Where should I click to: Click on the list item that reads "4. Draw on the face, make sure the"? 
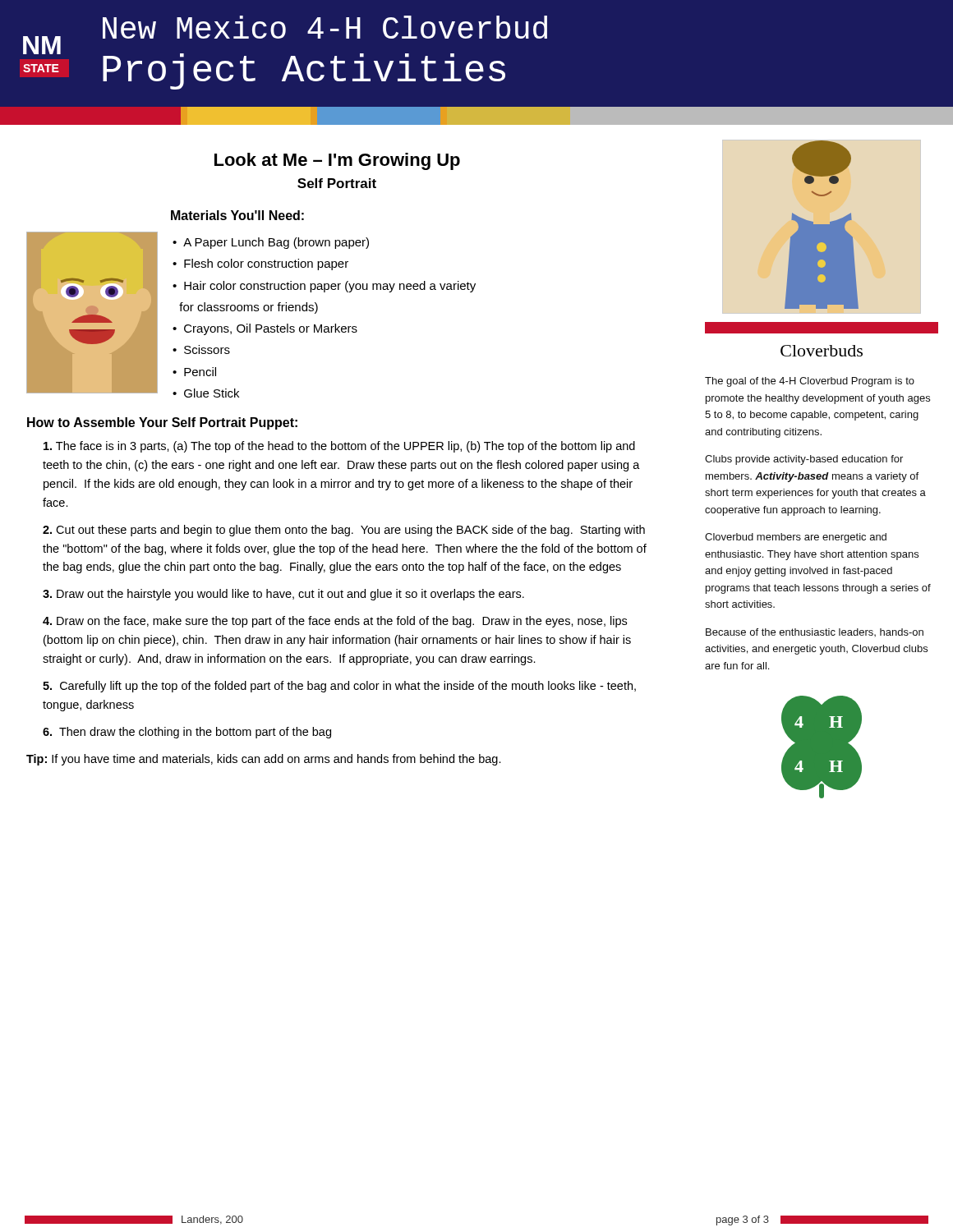pos(337,640)
